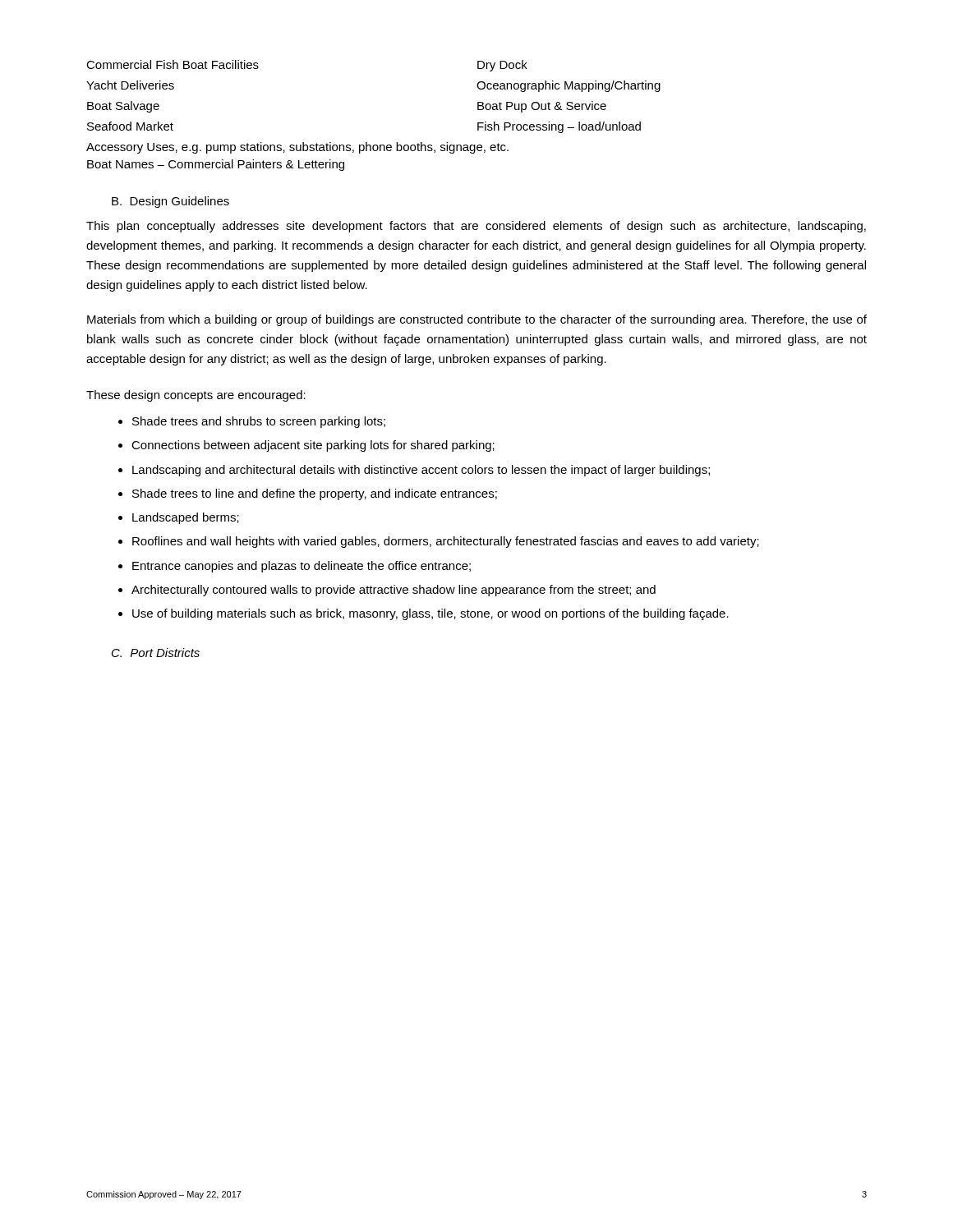Click on the passage starting "B. Design Guidelines"
953x1232 pixels.
[x=170, y=201]
